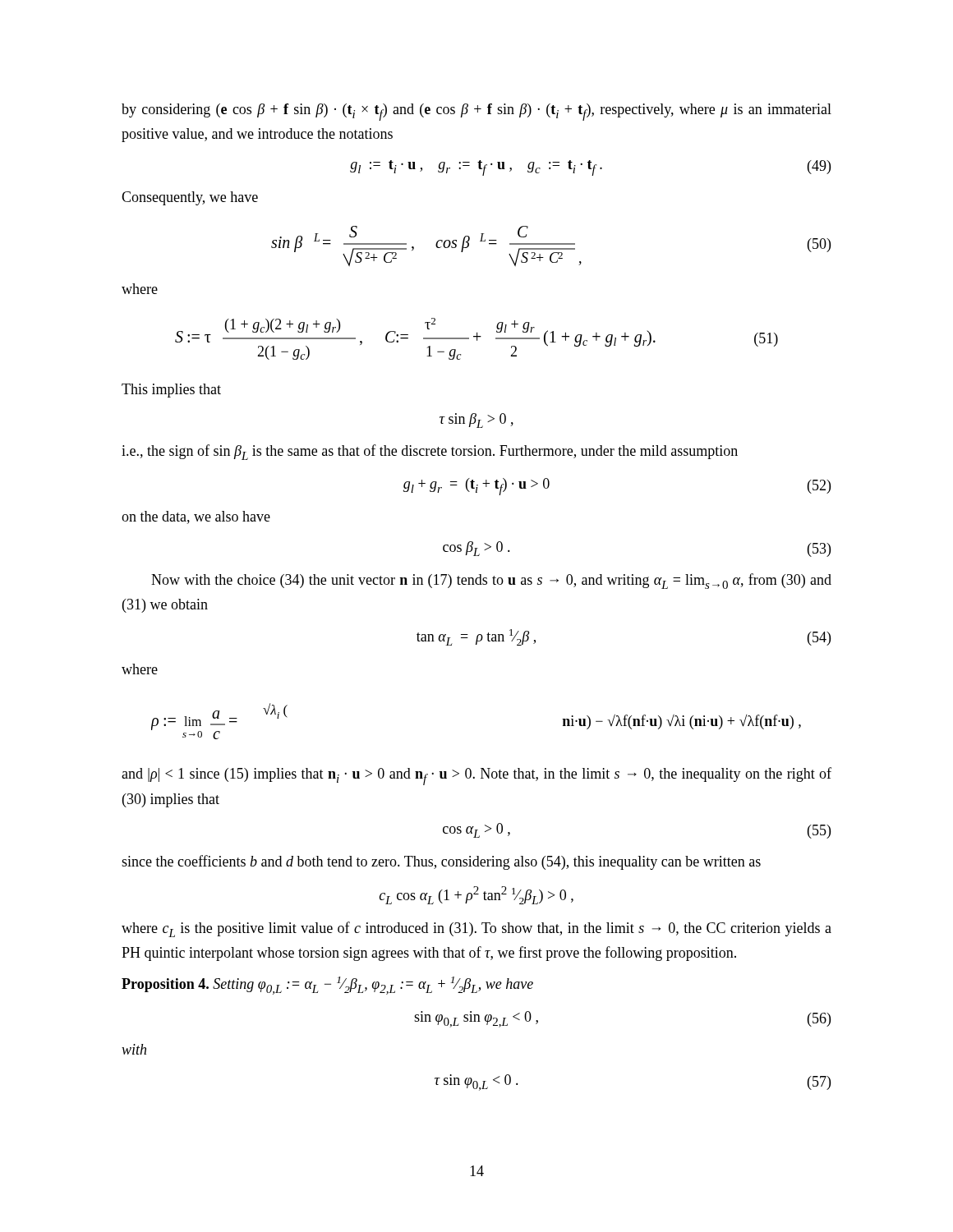953x1232 pixels.
Task: Click on the text starting "Consequently, we have"
Action: click(x=190, y=198)
